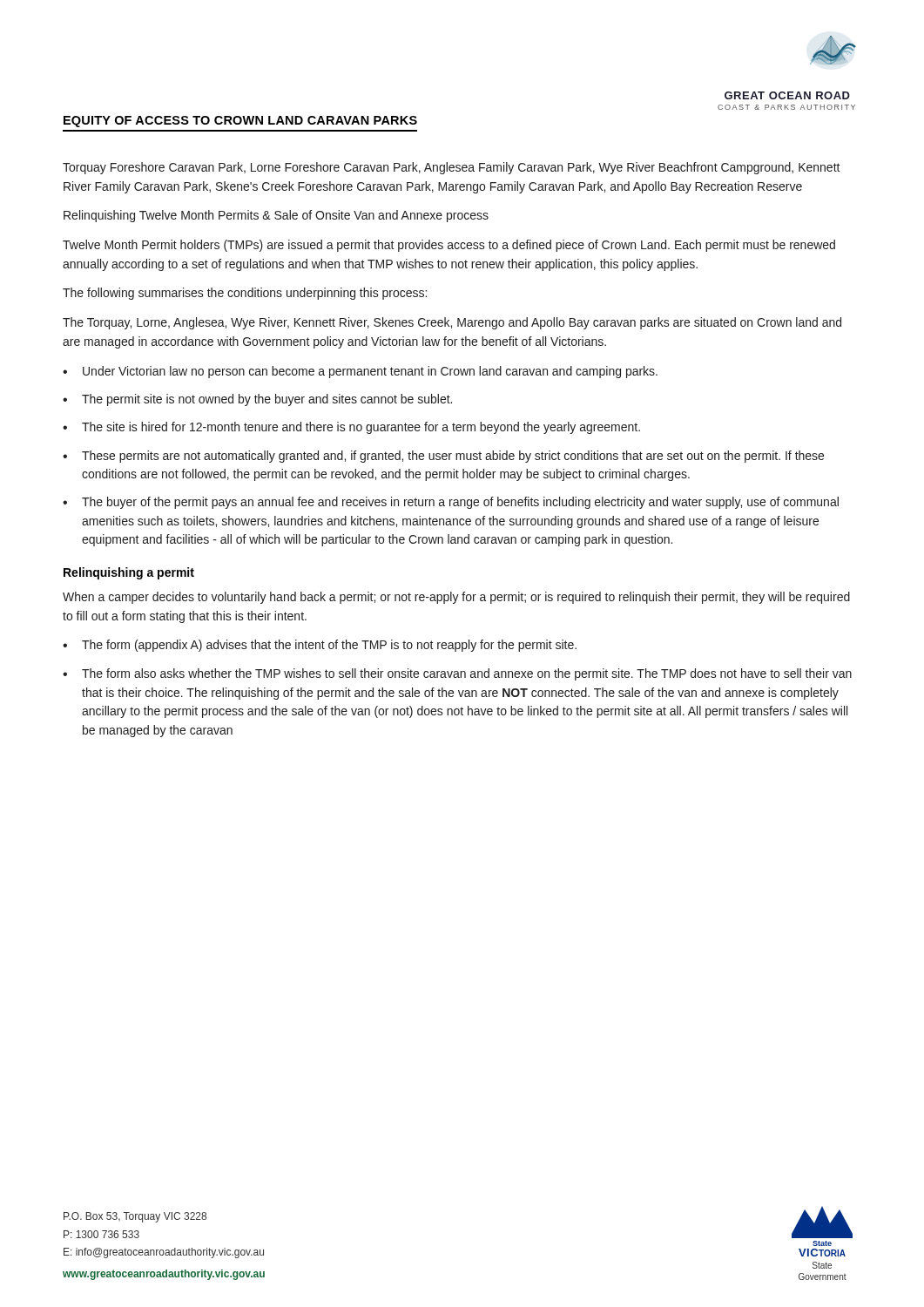Locate the region starting "• Under Victorian law no person can become"
Image resolution: width=924 pixels, height=1307 pixels.
coord(361,372)
